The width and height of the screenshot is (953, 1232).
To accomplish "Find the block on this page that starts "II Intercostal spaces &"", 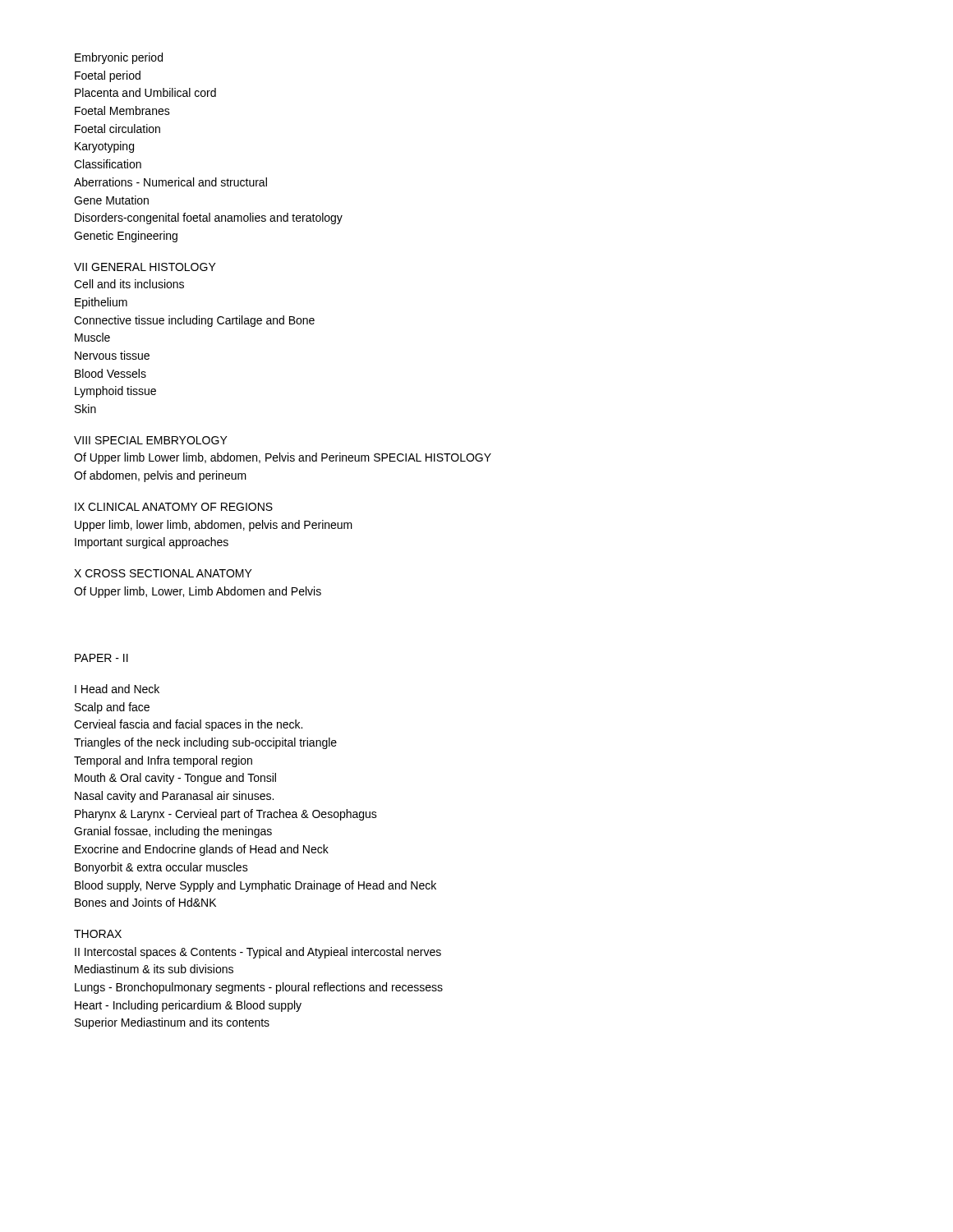I will 258,952.
